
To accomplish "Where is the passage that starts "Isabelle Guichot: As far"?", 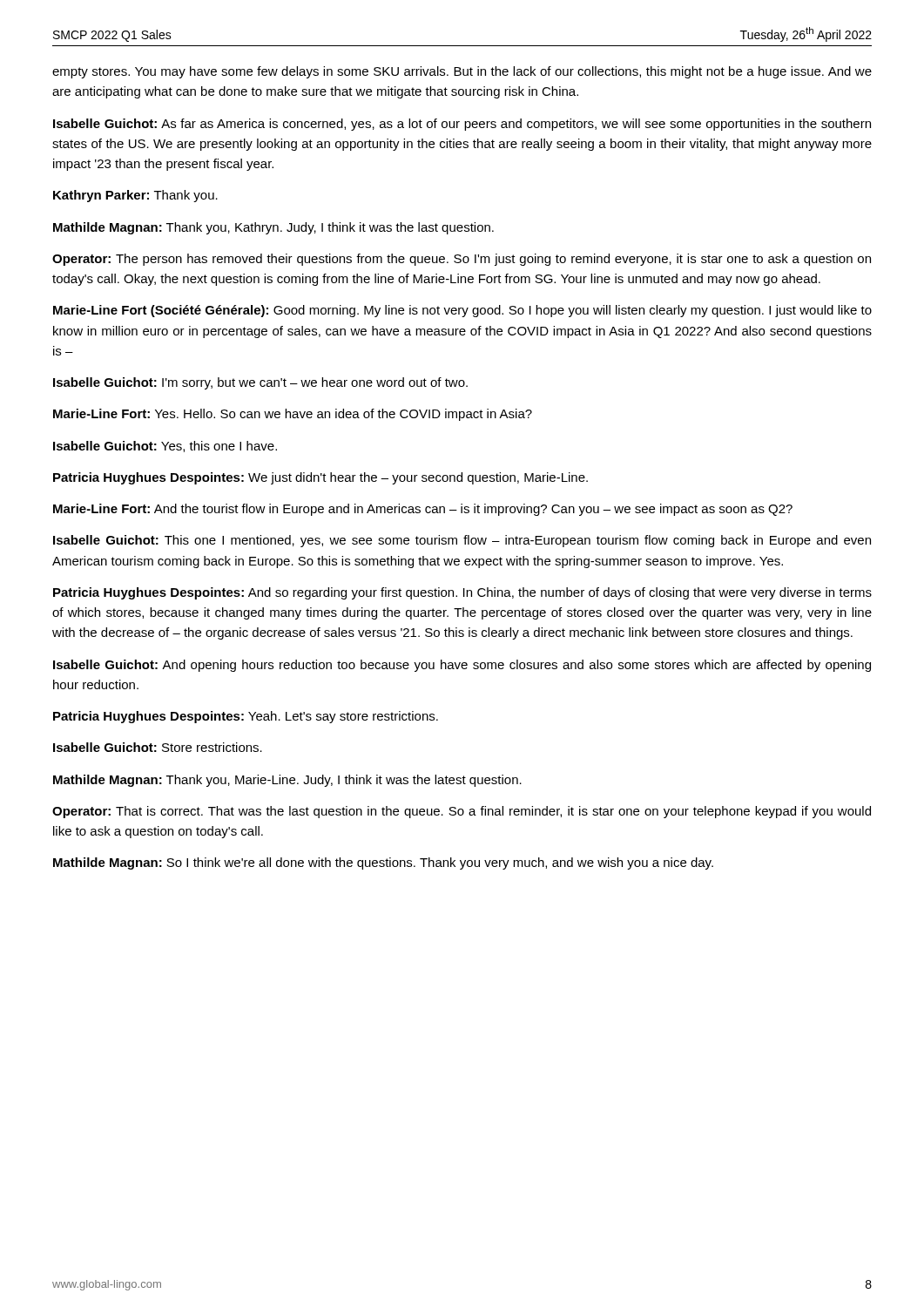I will point(462,143).
